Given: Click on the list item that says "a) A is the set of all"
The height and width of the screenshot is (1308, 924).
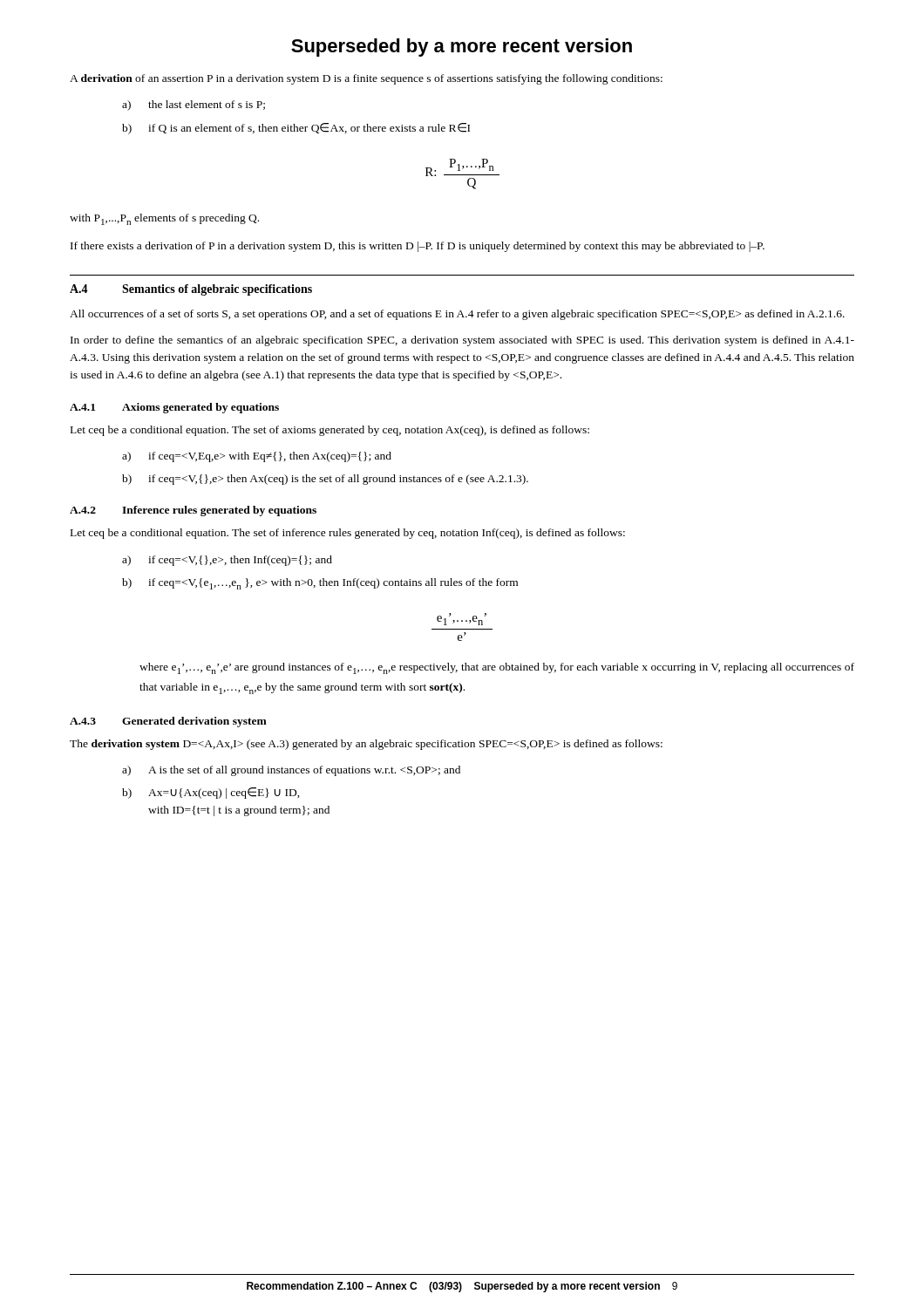Looking at the screenshot, I should 291,771.
